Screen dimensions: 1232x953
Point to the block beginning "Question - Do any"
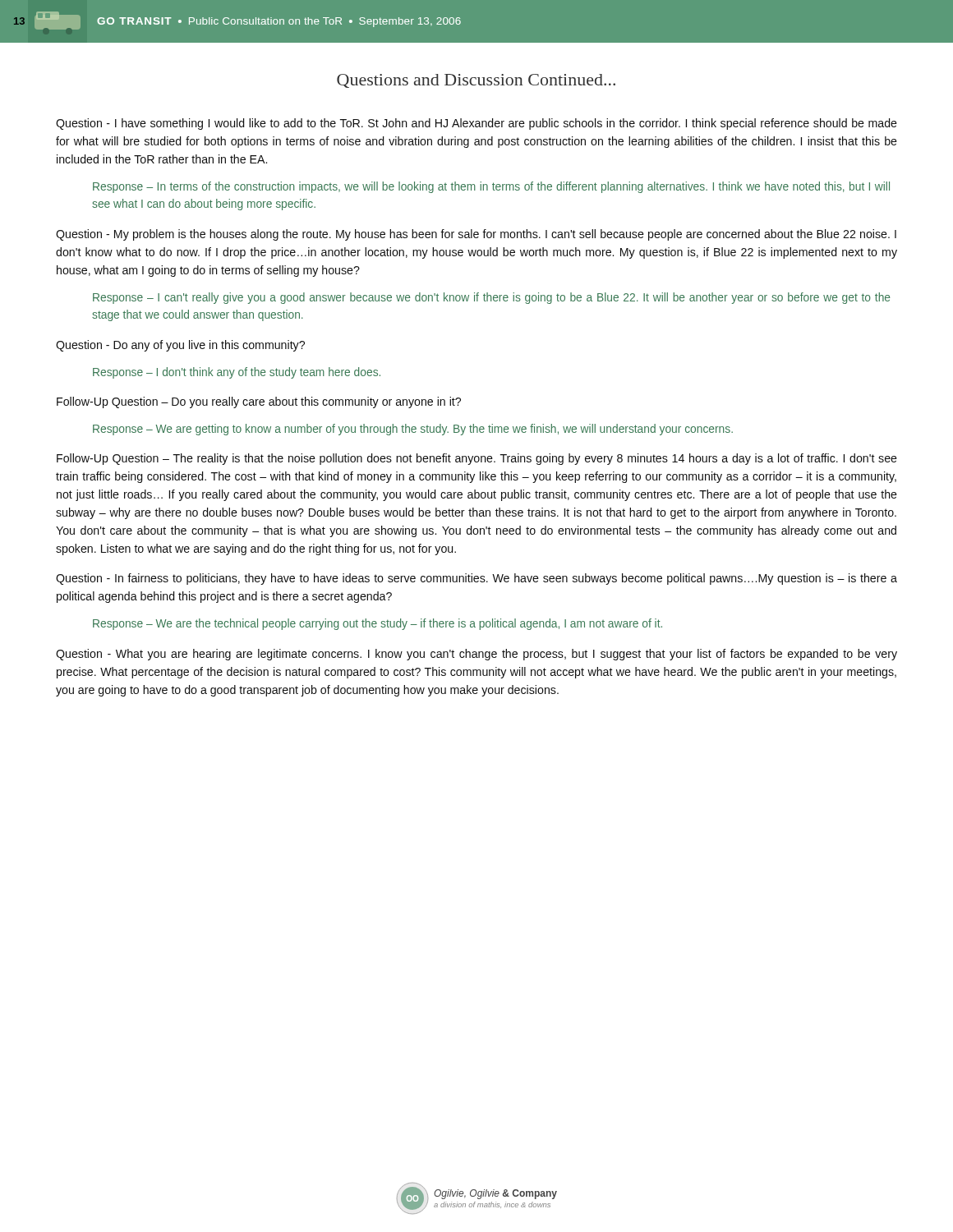(x=181, y=345)
